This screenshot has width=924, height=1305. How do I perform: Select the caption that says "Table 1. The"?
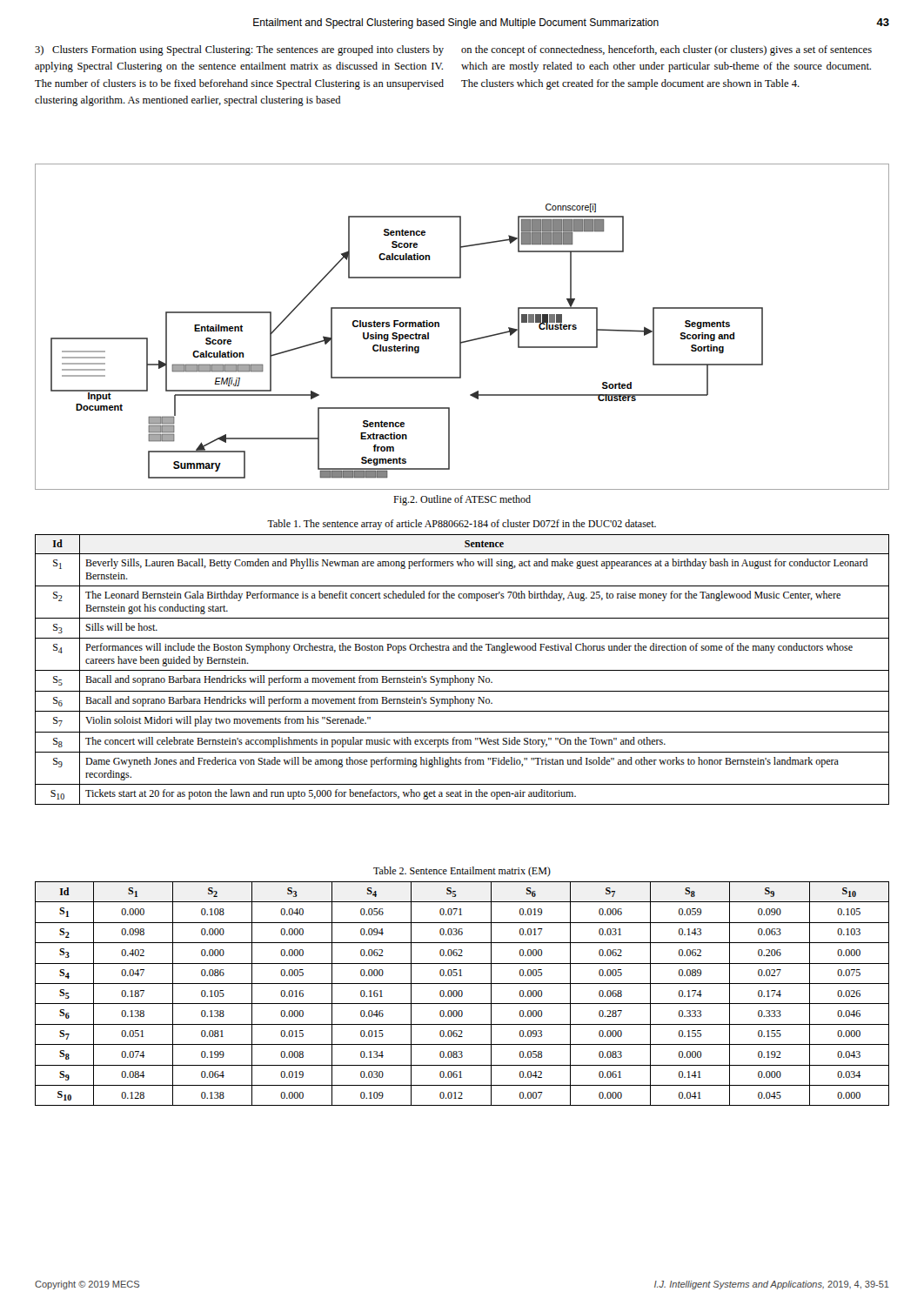click(x=462, y=524)
